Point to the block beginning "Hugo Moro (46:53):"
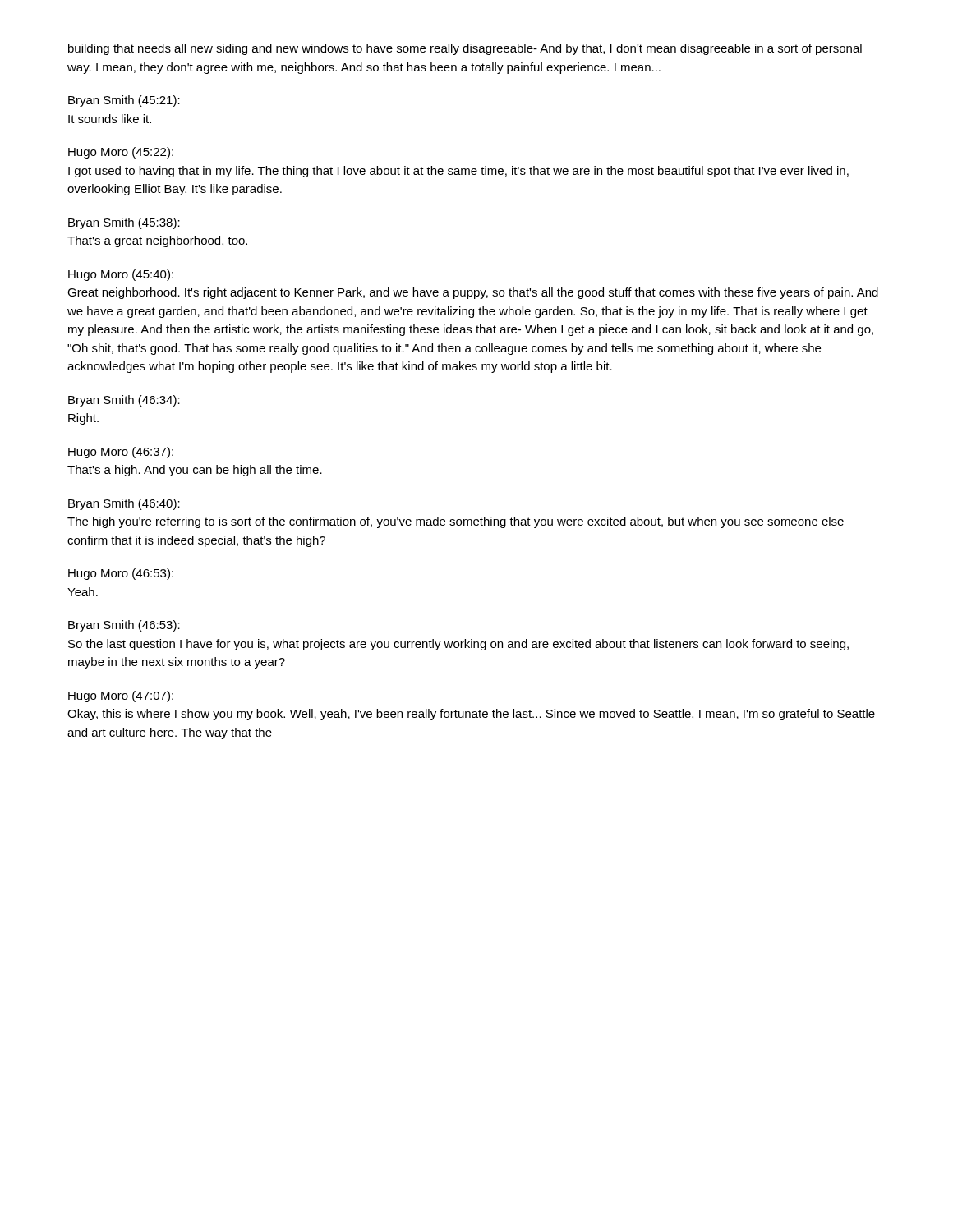The image size is (953, 1232). [x=121, y=574]
